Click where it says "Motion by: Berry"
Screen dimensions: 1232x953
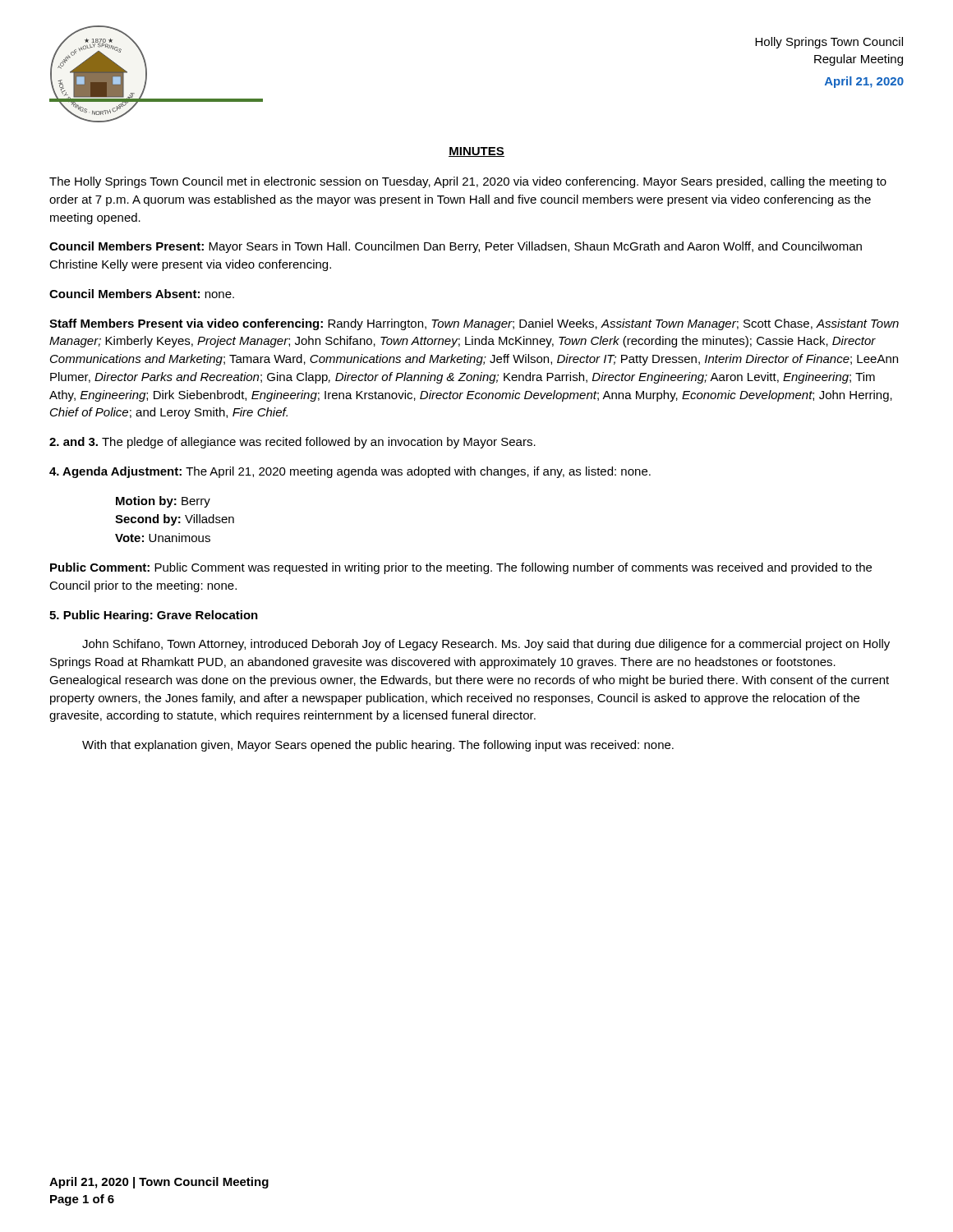(163, 500)
